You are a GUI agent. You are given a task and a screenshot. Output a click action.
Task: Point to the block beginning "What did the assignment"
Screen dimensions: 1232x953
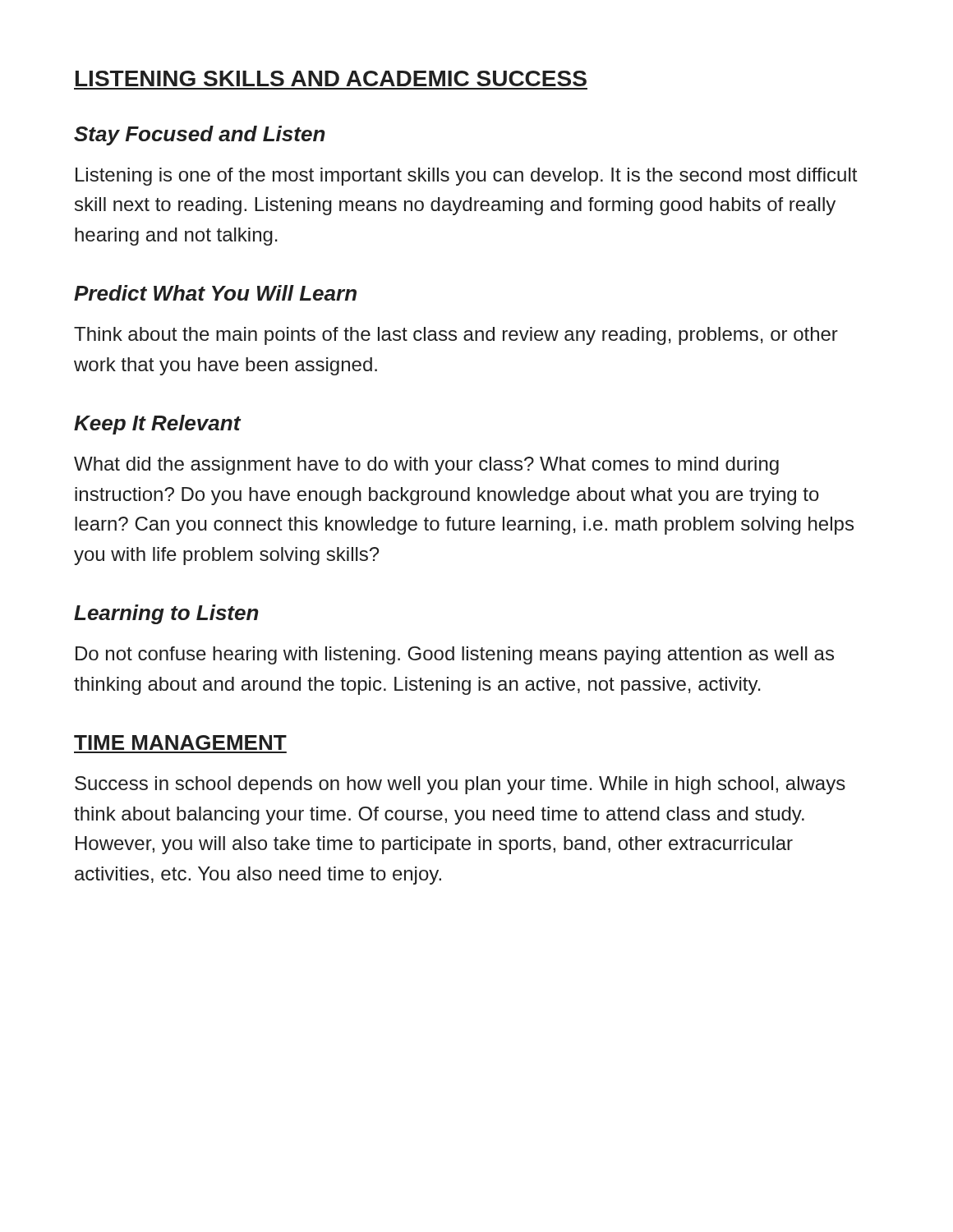click(x=464, y=509)
